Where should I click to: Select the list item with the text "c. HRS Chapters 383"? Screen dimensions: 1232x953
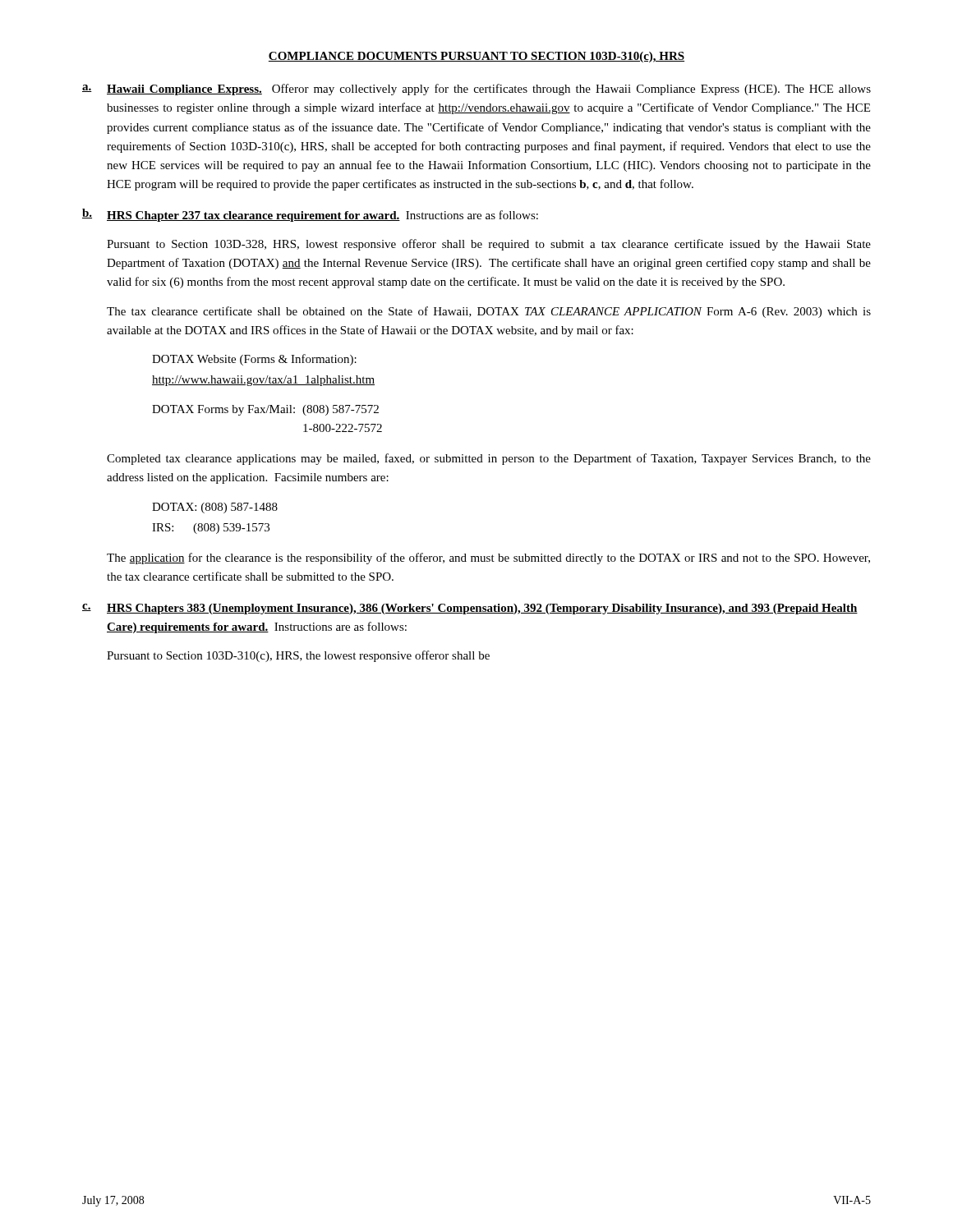point(470,609)
